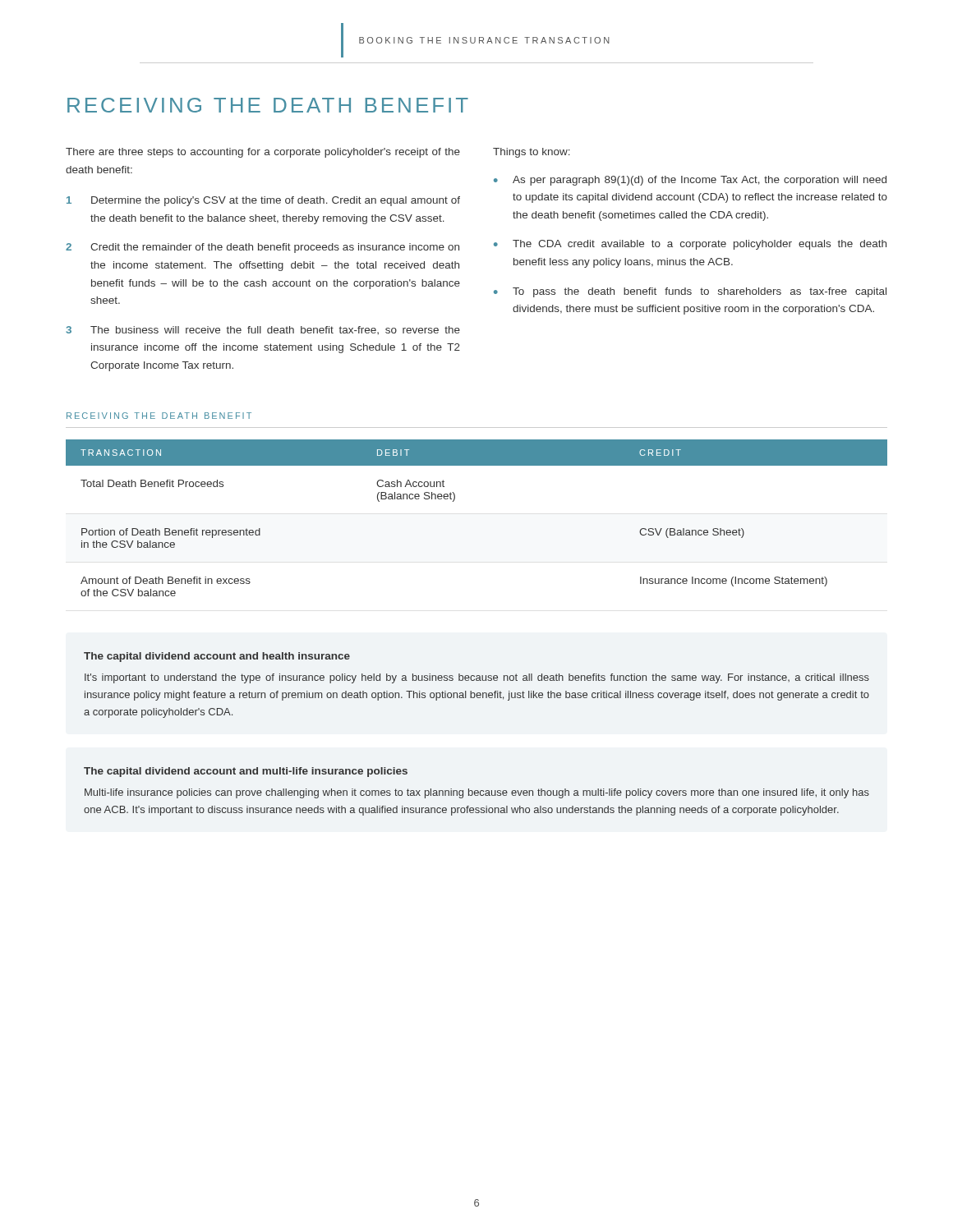Viewport: 953px width, 1232px height.
Task: Select the title
Action: pyautogui.click(x=268, y=105)
